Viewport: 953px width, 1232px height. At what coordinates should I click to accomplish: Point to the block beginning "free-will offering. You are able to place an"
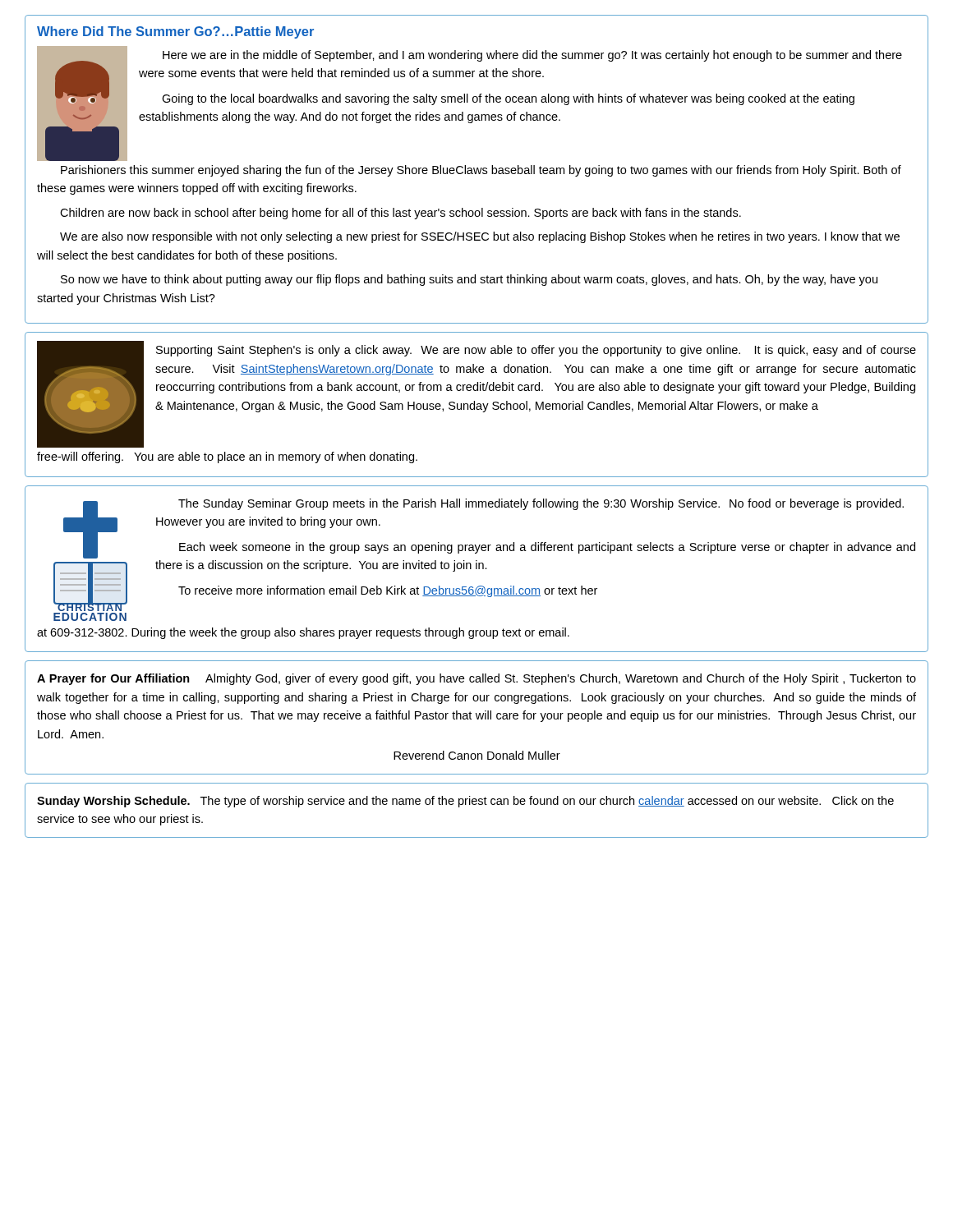click(228, 457)
